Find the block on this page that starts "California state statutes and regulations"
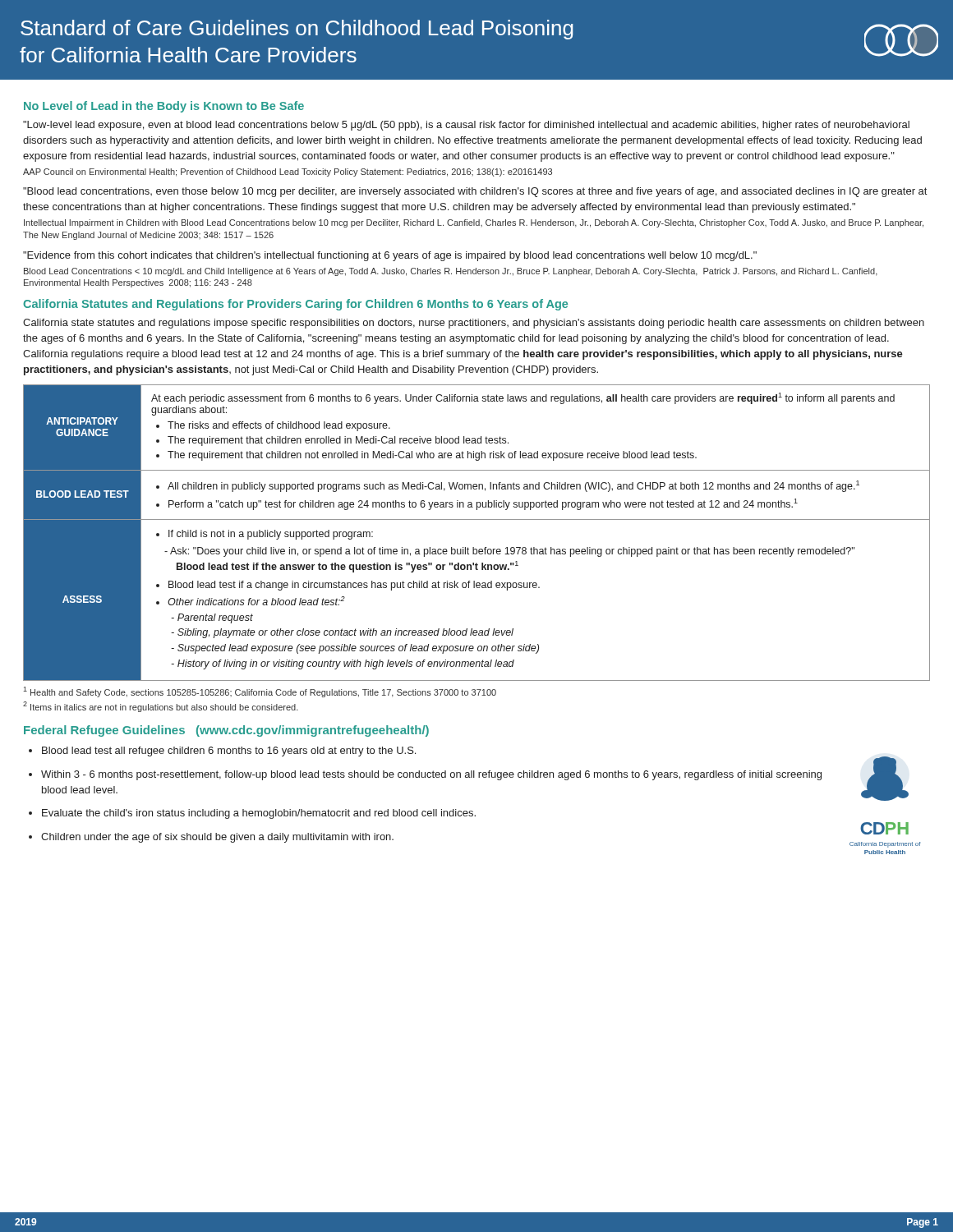Screen dimensions: 1232x953 pyautogui.click(x=474, y=346)
